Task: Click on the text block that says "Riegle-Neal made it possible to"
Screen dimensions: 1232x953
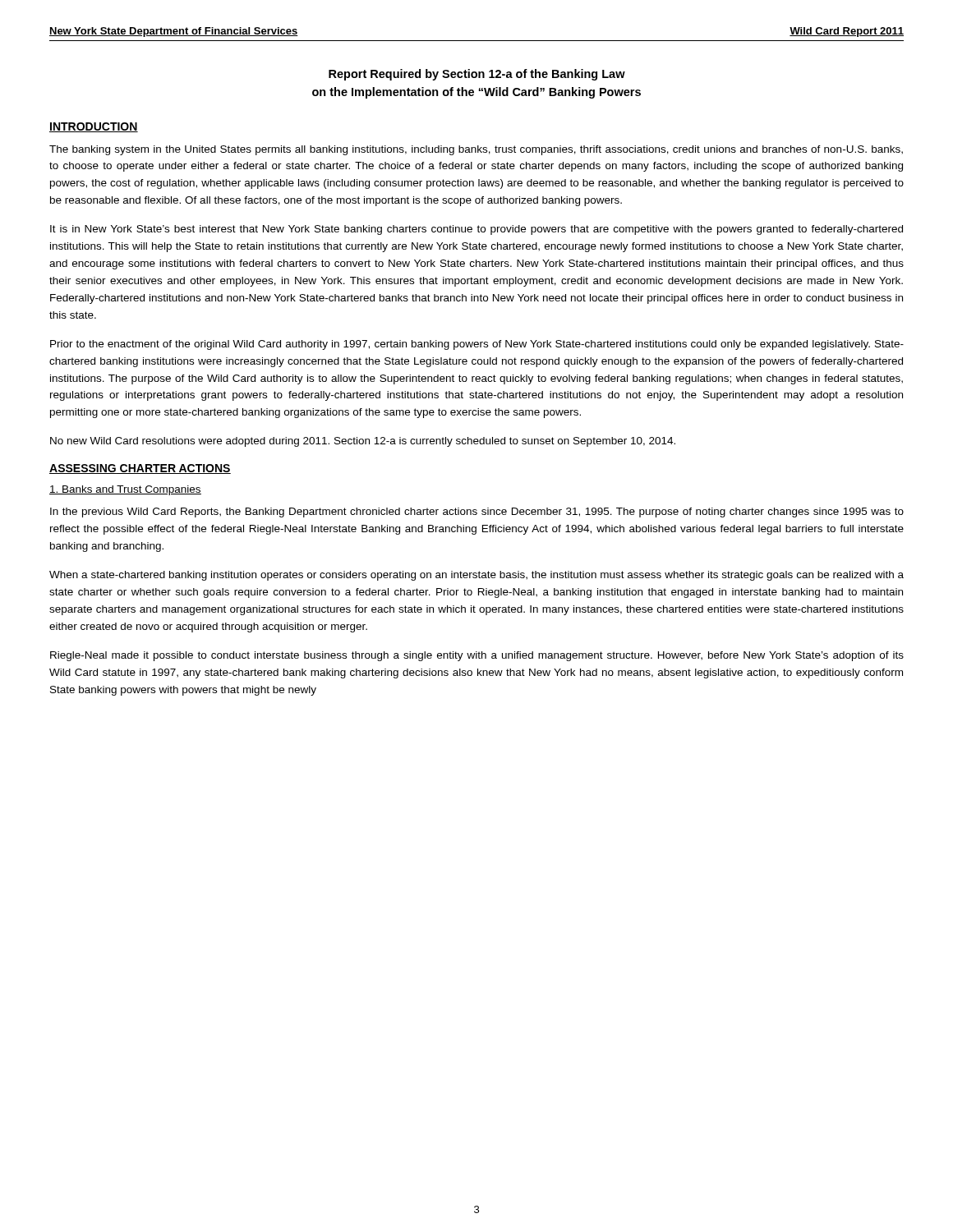Action: pos(476,672)
